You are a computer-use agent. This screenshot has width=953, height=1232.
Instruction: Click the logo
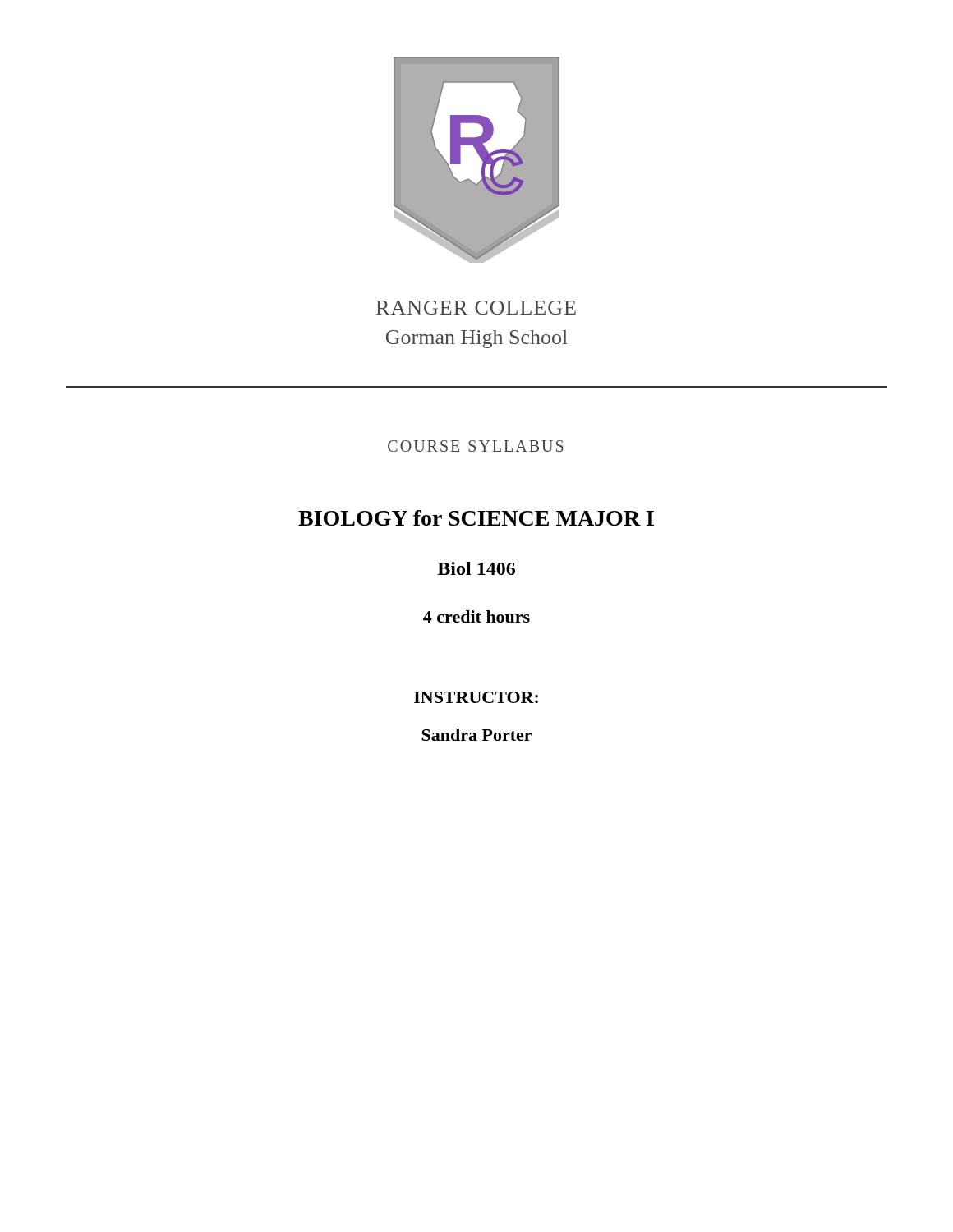476,131
